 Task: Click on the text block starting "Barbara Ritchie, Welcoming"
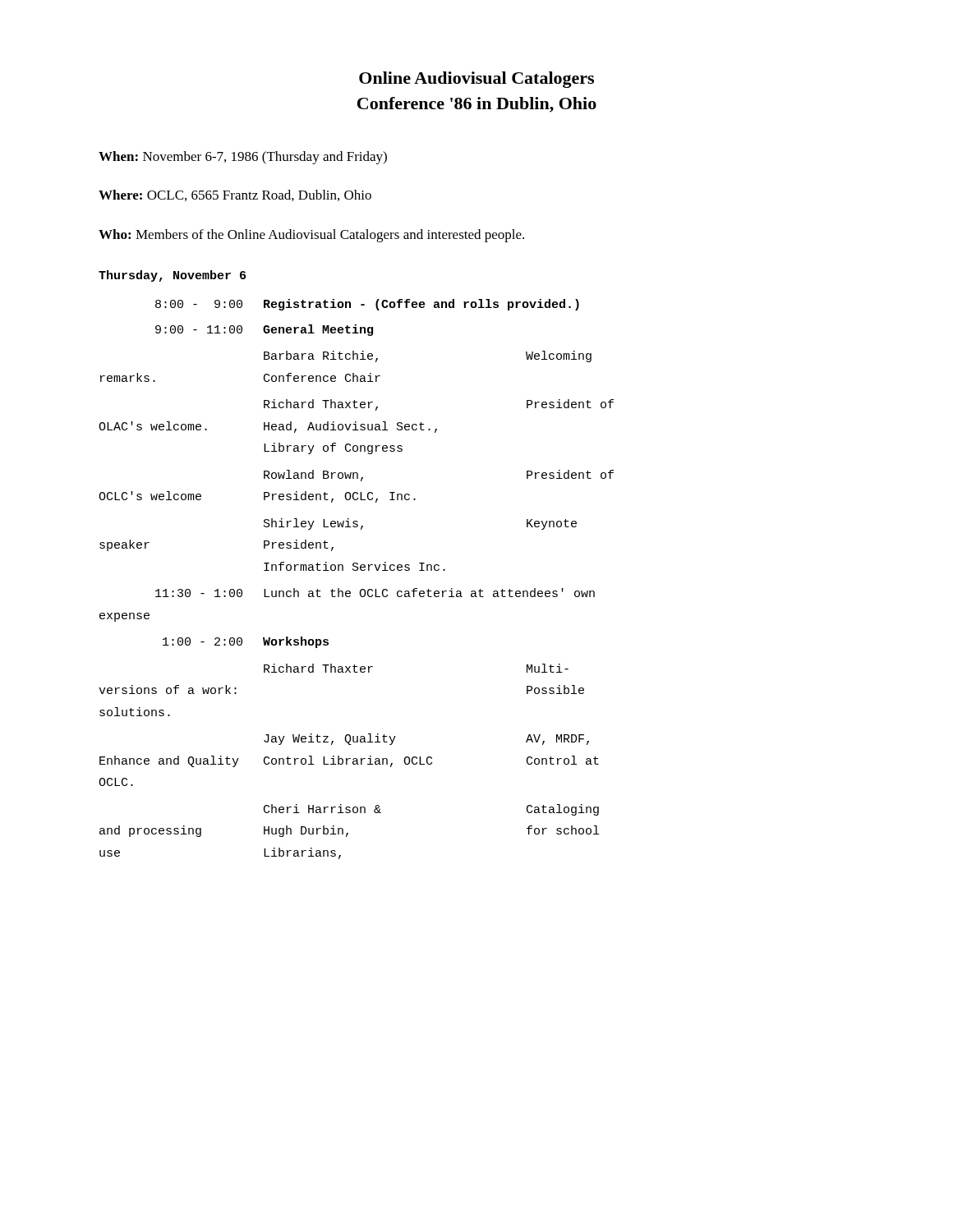345,358
